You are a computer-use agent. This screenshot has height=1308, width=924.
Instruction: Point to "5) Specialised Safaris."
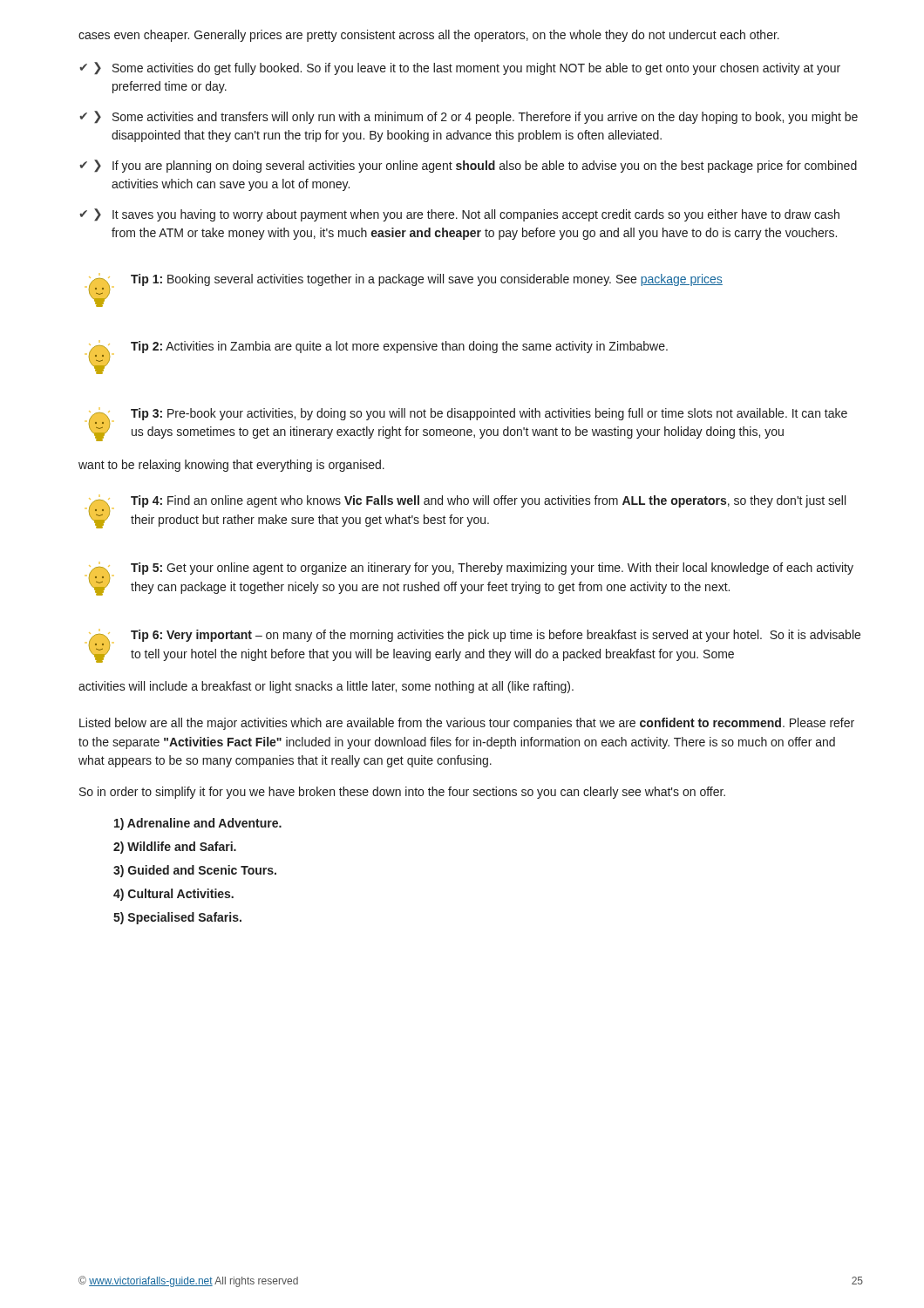pyautogui.click(x=178, y=917)
